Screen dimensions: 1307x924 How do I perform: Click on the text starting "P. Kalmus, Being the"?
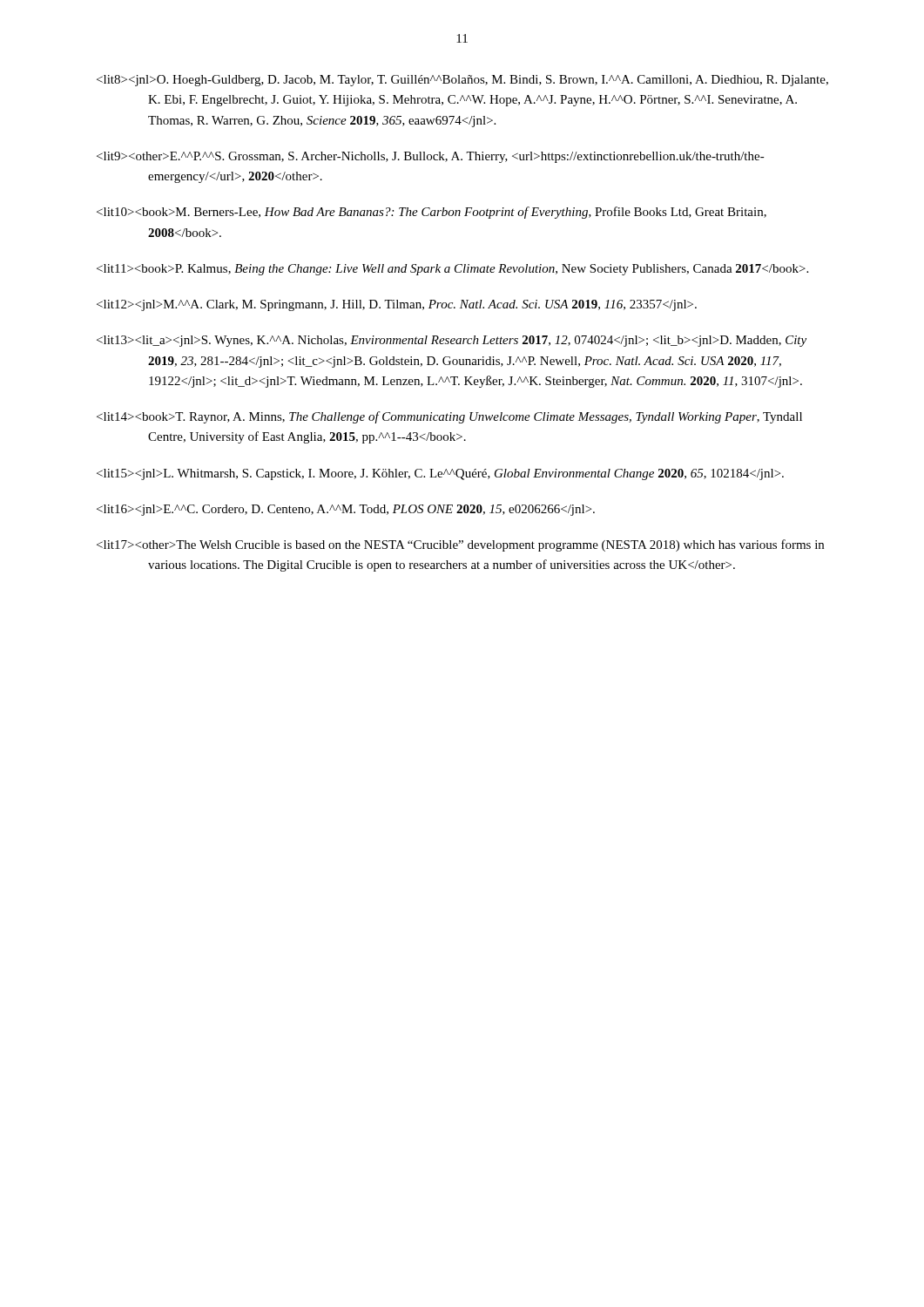[x=466, y=269]
